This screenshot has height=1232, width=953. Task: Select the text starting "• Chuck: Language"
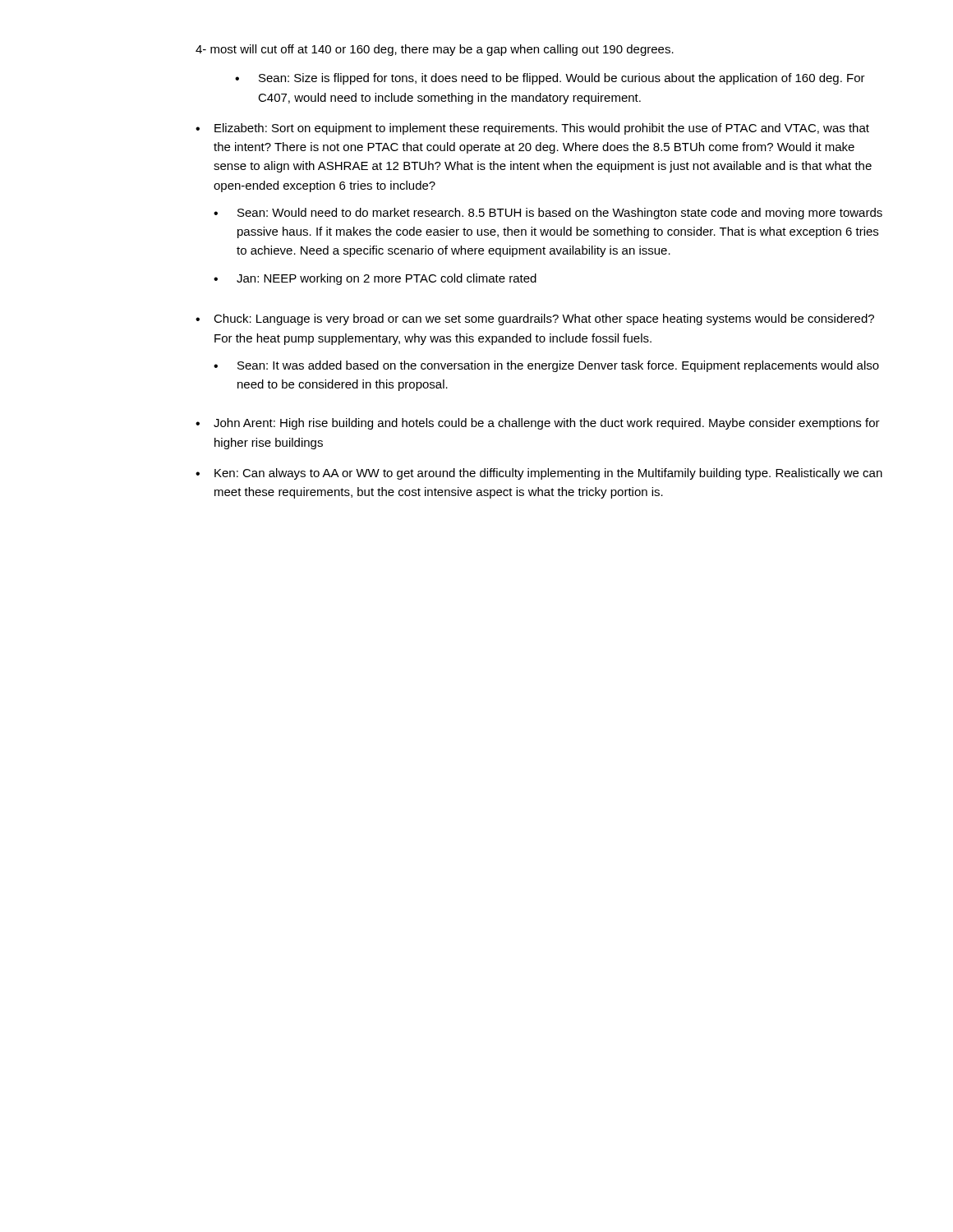541,355
